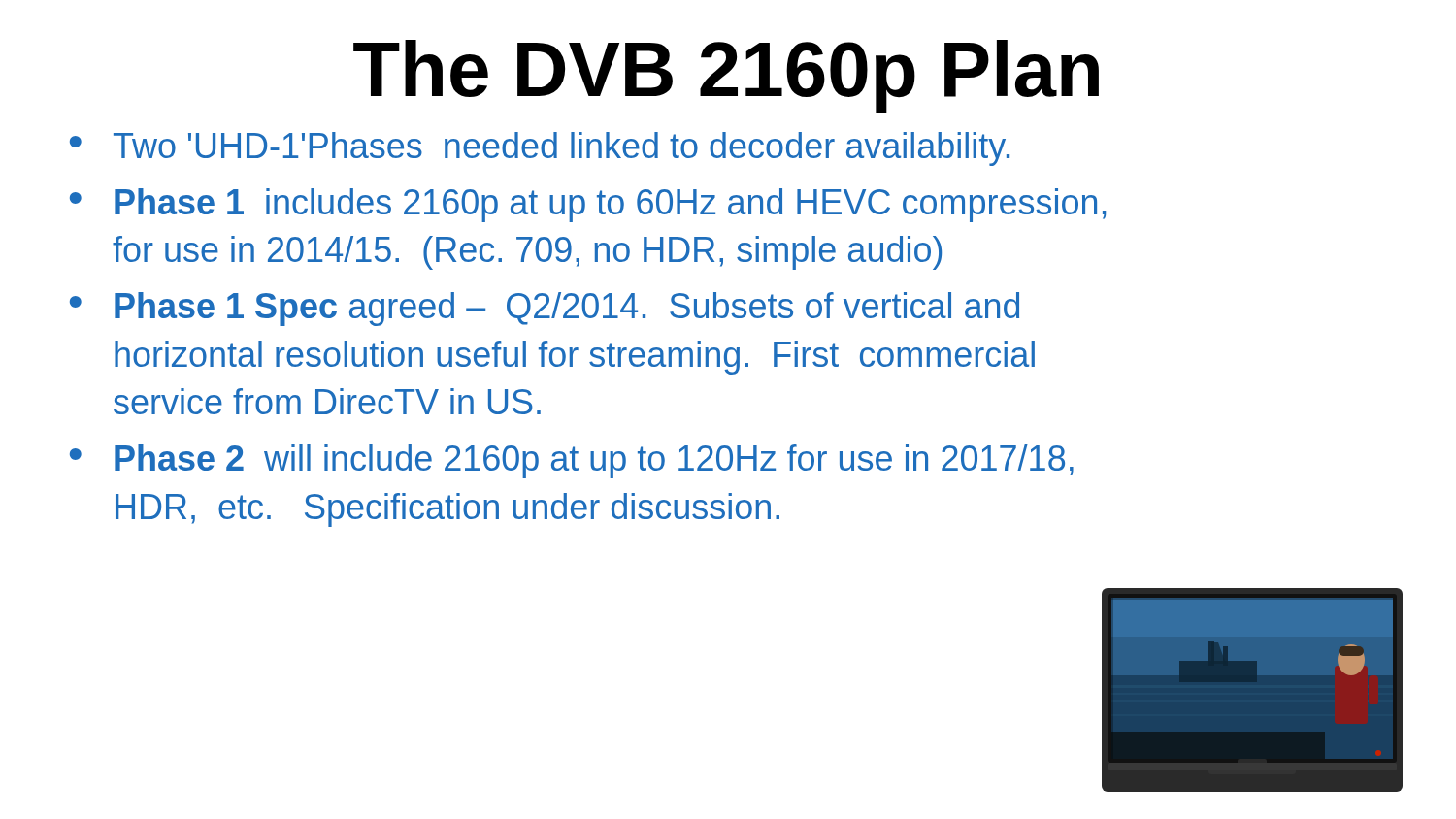The image size is (1456, 819).
Task: Click on the list item that reads "• Two 'UHD-1'Phases"
Action: pos(733,146)
